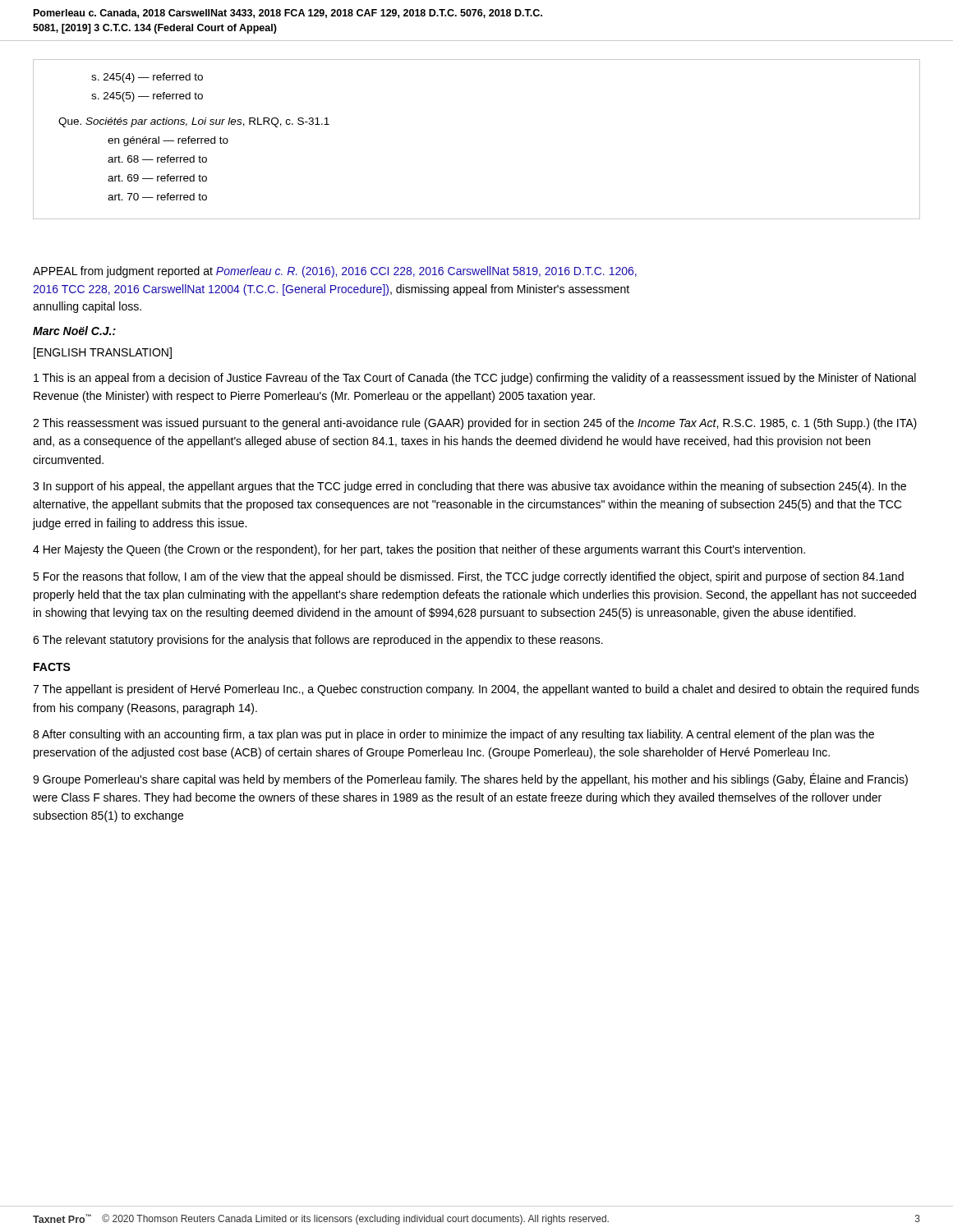The width and height of the screenshot is (953, 1232).
Task: Click on the region starting "6 The relevant statutory provisions for"
Action: coord(318,640)
